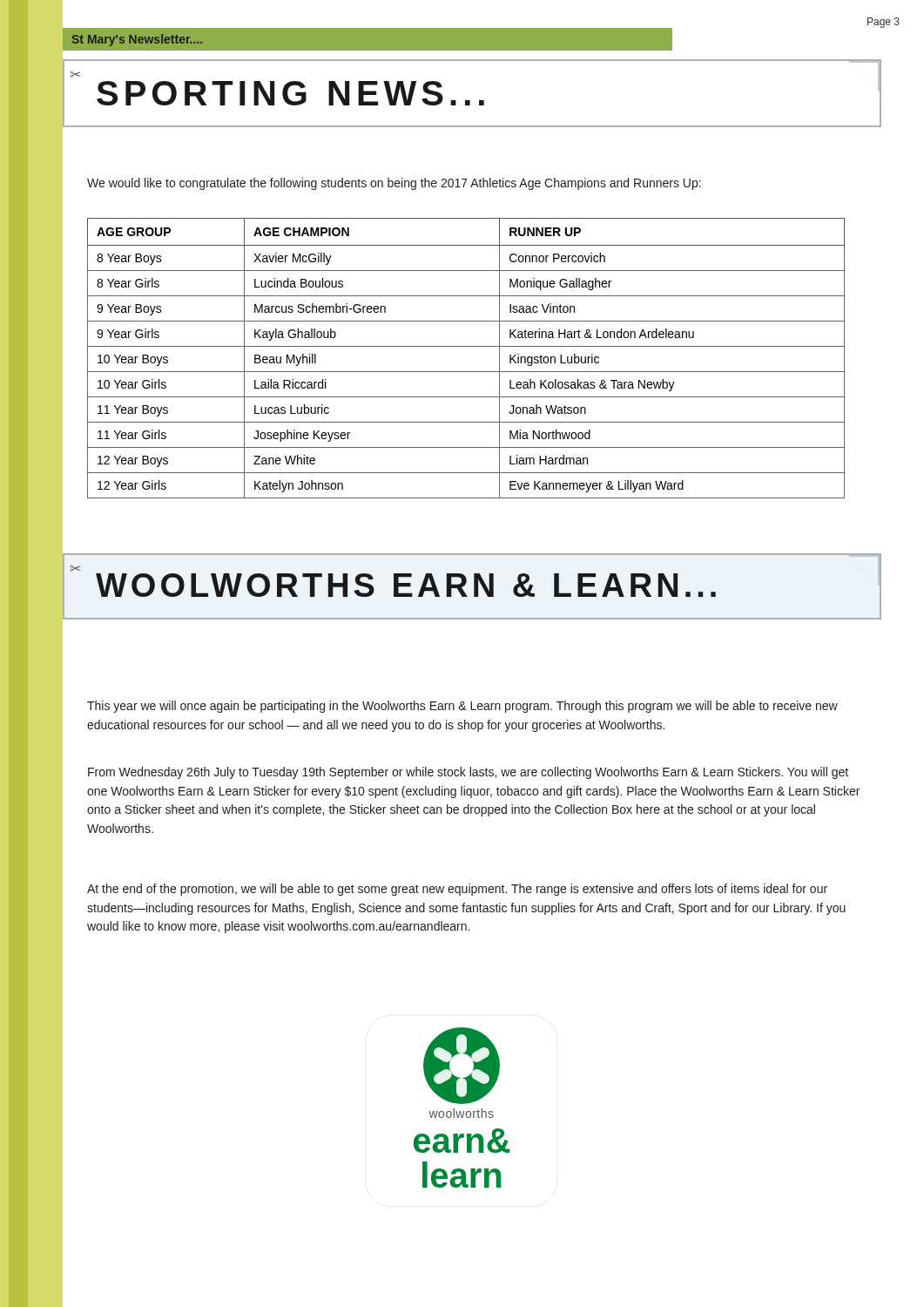
Task: Click on the text block starting "From Wednesday 26th"
Action: tap(474, 800)
